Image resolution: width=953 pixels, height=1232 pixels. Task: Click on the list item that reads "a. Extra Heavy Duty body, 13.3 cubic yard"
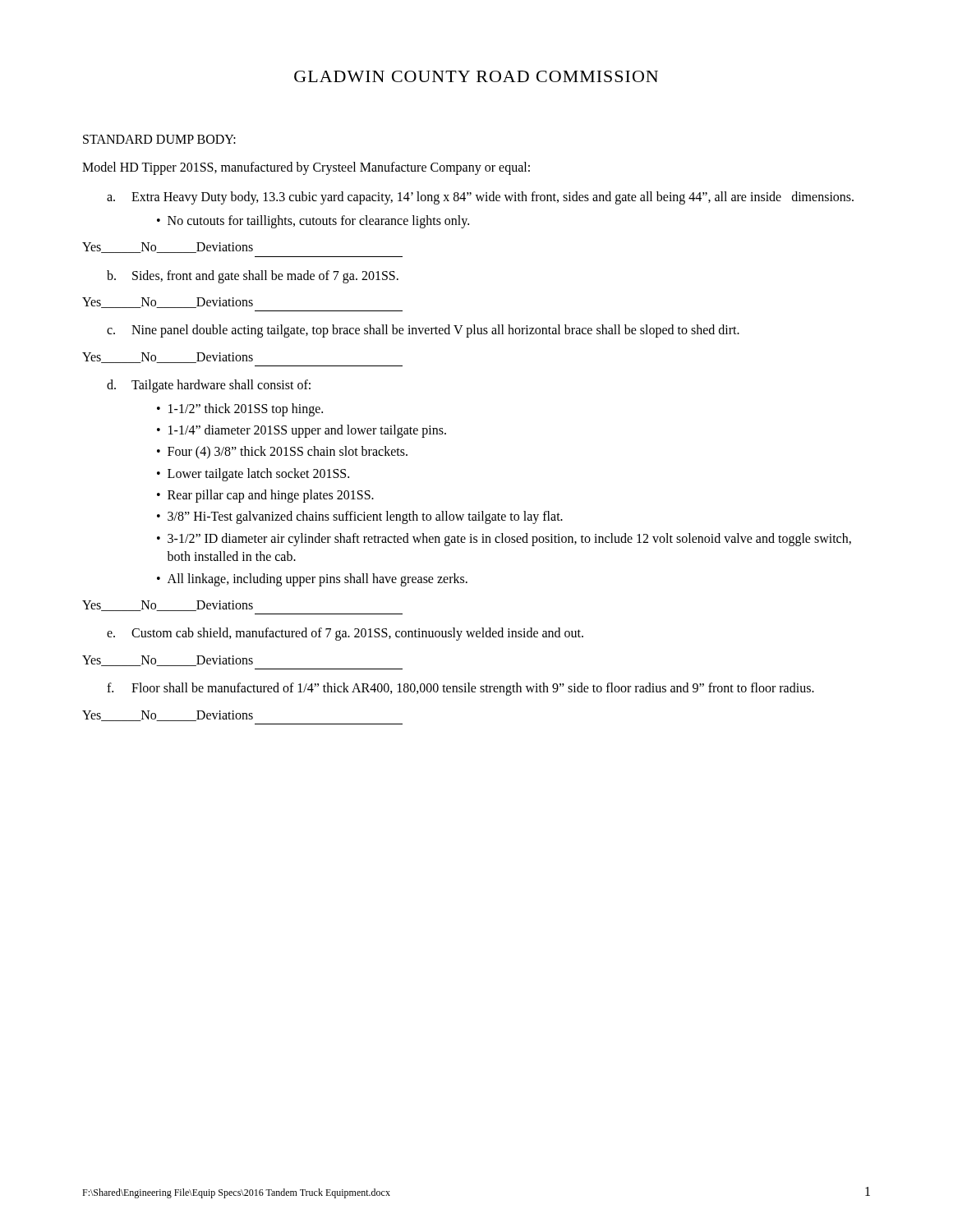pos(489,198)
